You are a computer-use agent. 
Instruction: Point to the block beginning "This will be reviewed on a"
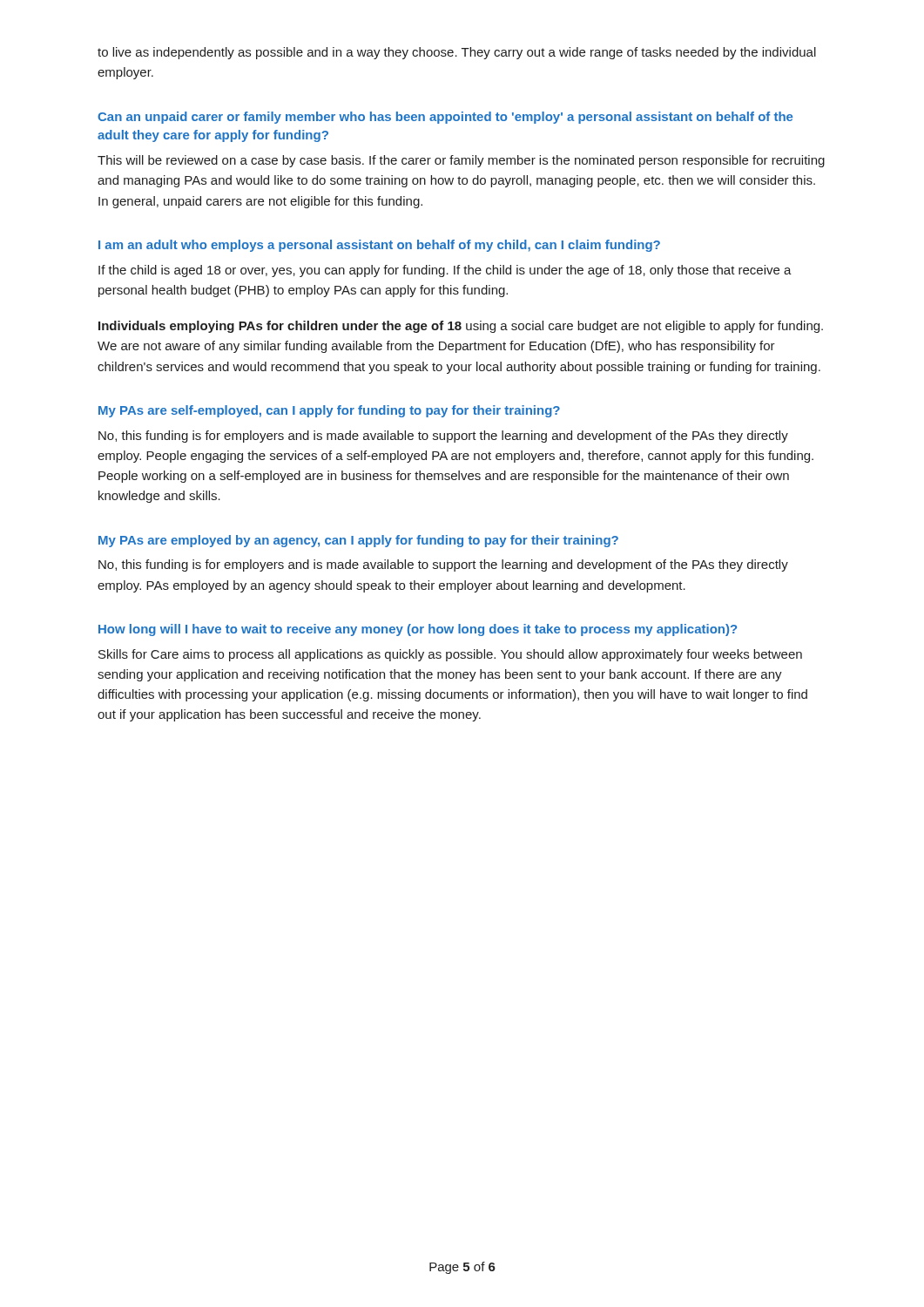click(461, 180)
